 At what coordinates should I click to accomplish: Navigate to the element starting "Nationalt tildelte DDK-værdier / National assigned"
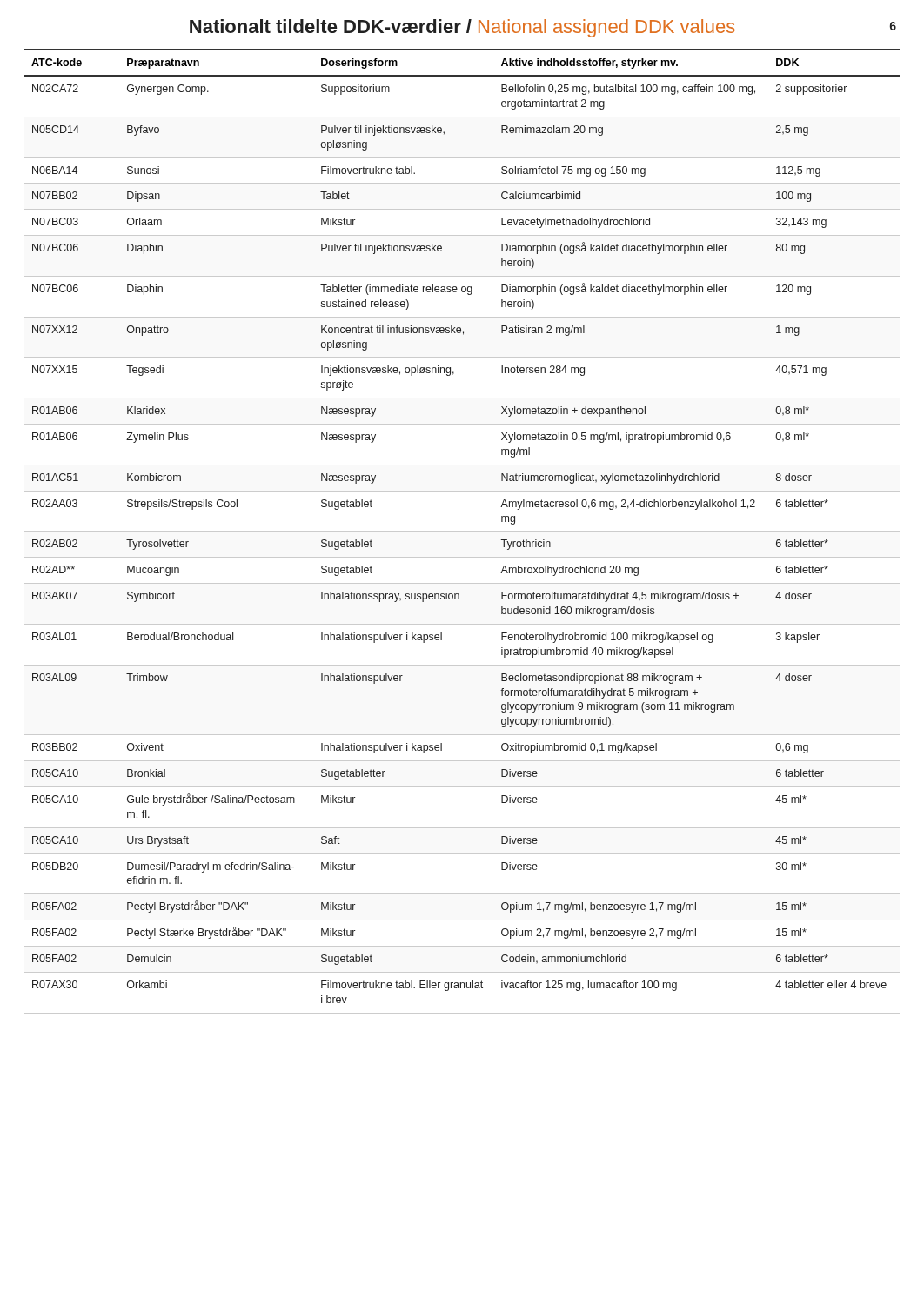coord(542,27)
